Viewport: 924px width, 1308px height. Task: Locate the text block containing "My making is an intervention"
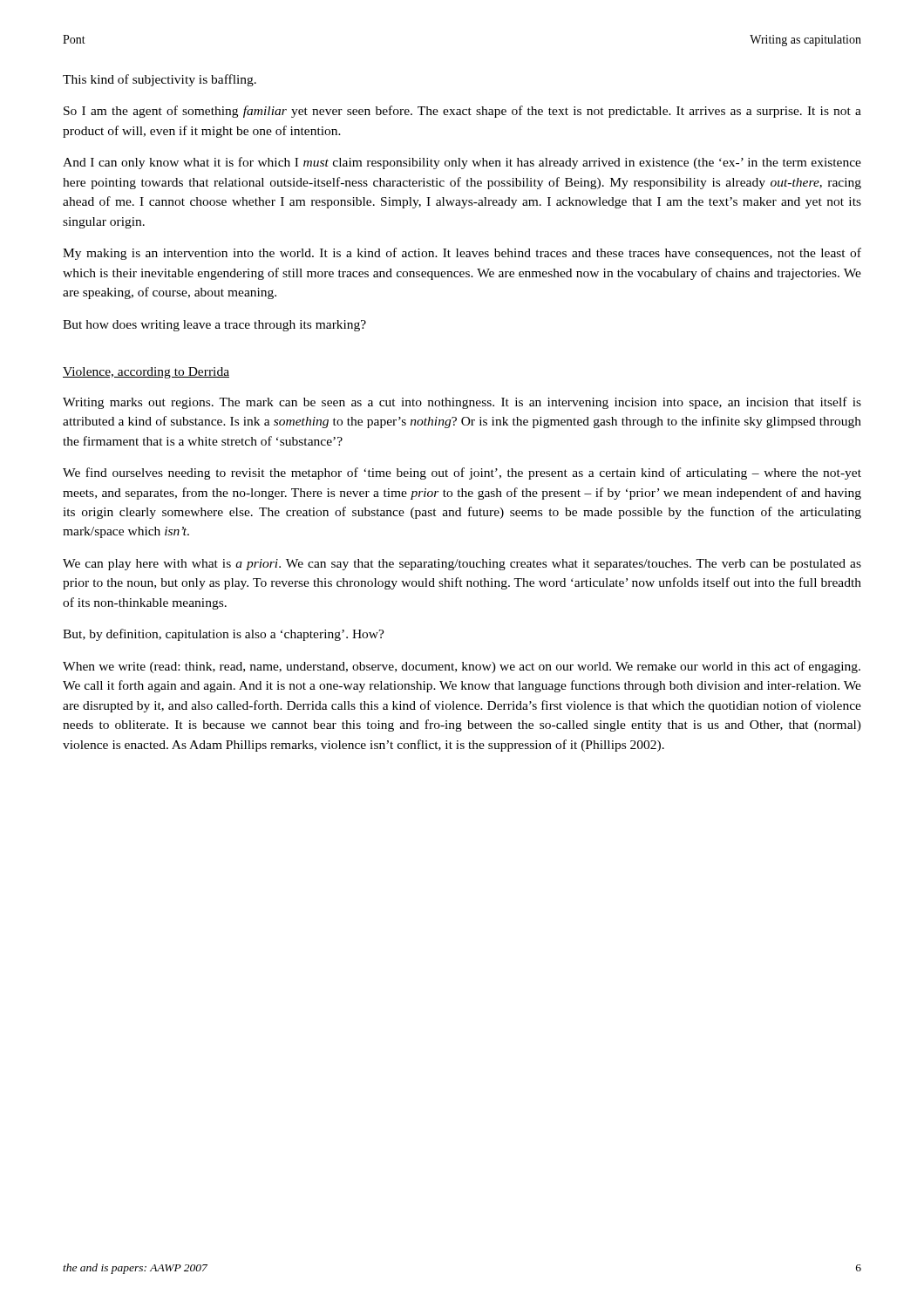pyautogui.click(x=462, y=272)
